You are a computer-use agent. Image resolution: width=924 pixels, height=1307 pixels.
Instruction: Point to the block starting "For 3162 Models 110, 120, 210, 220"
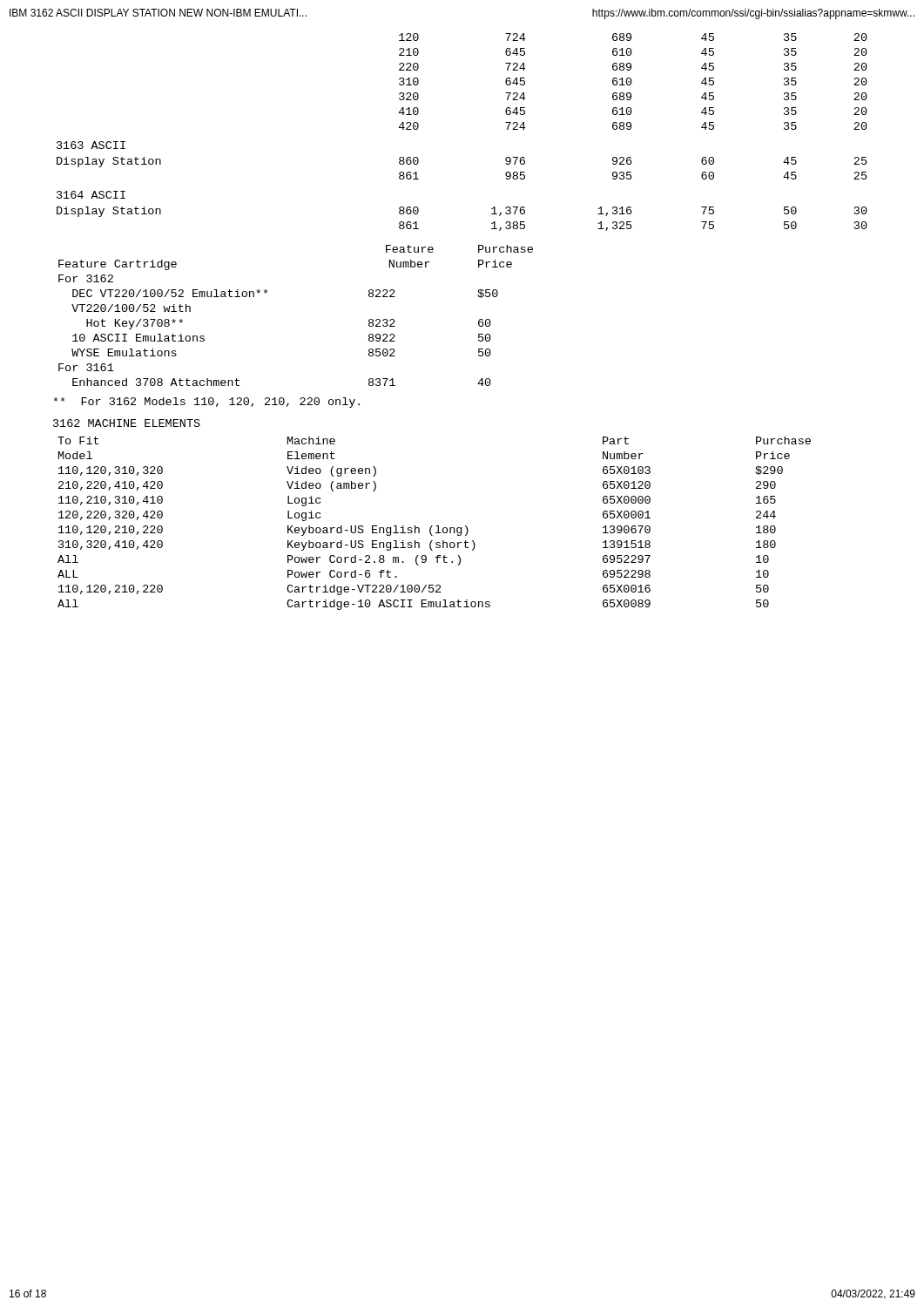pyautogui.click(x=207, y=402)
